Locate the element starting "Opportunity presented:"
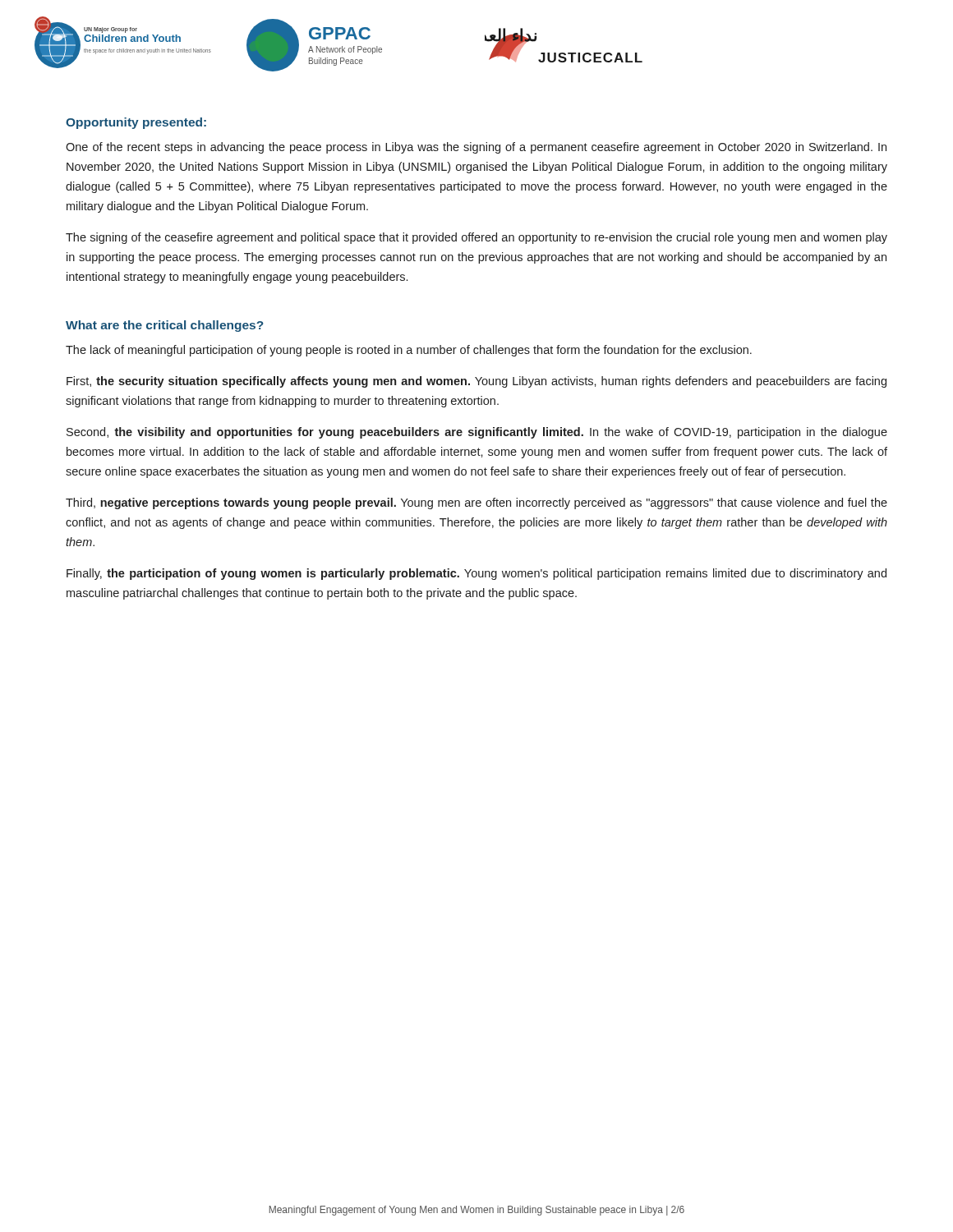This screenshot has width=953, height=1232. [136, 122]
